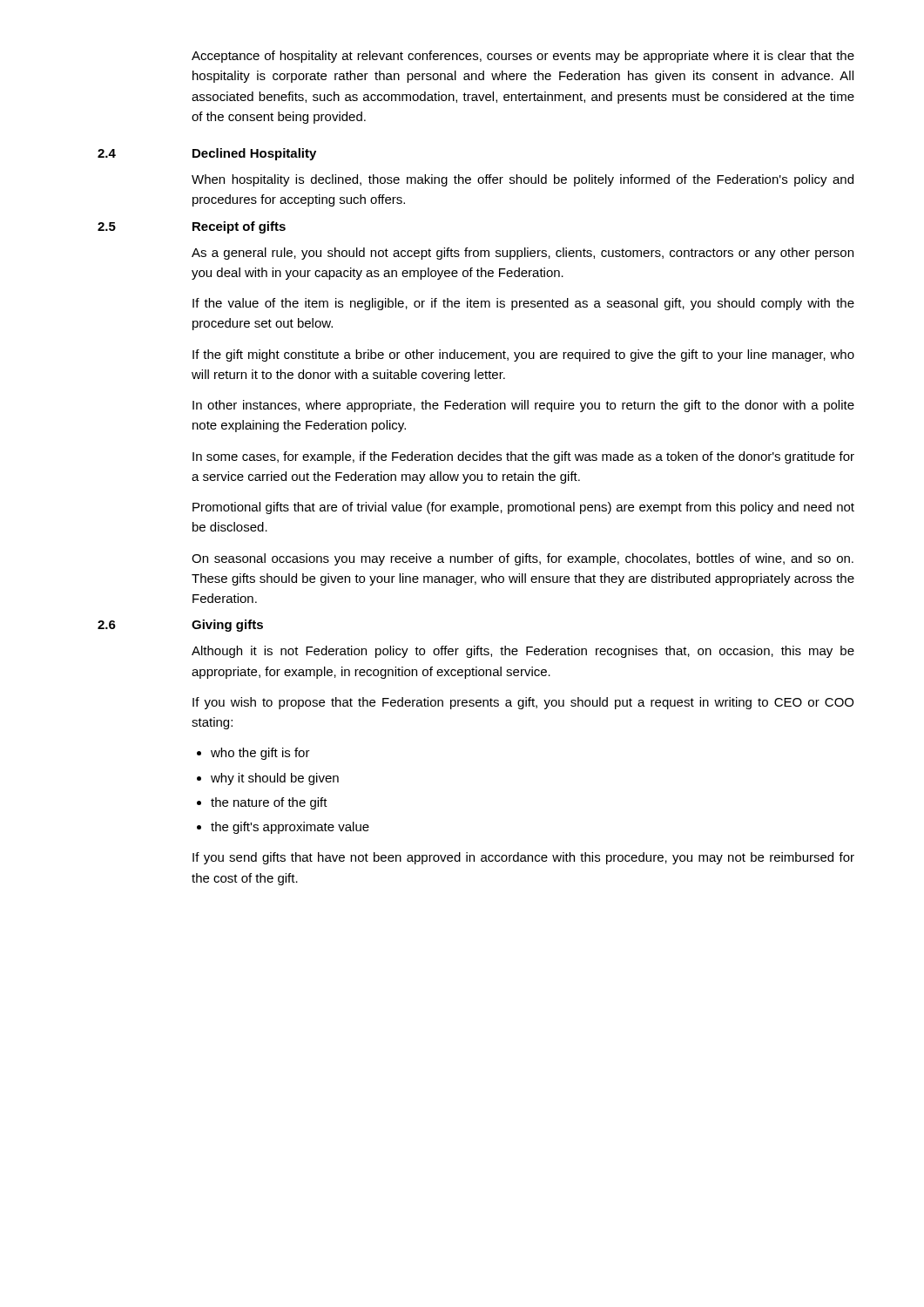Select the text block containing "On seasonal occasions"
The width and height of the screenshot is (924, 1307).
(523, 578)
